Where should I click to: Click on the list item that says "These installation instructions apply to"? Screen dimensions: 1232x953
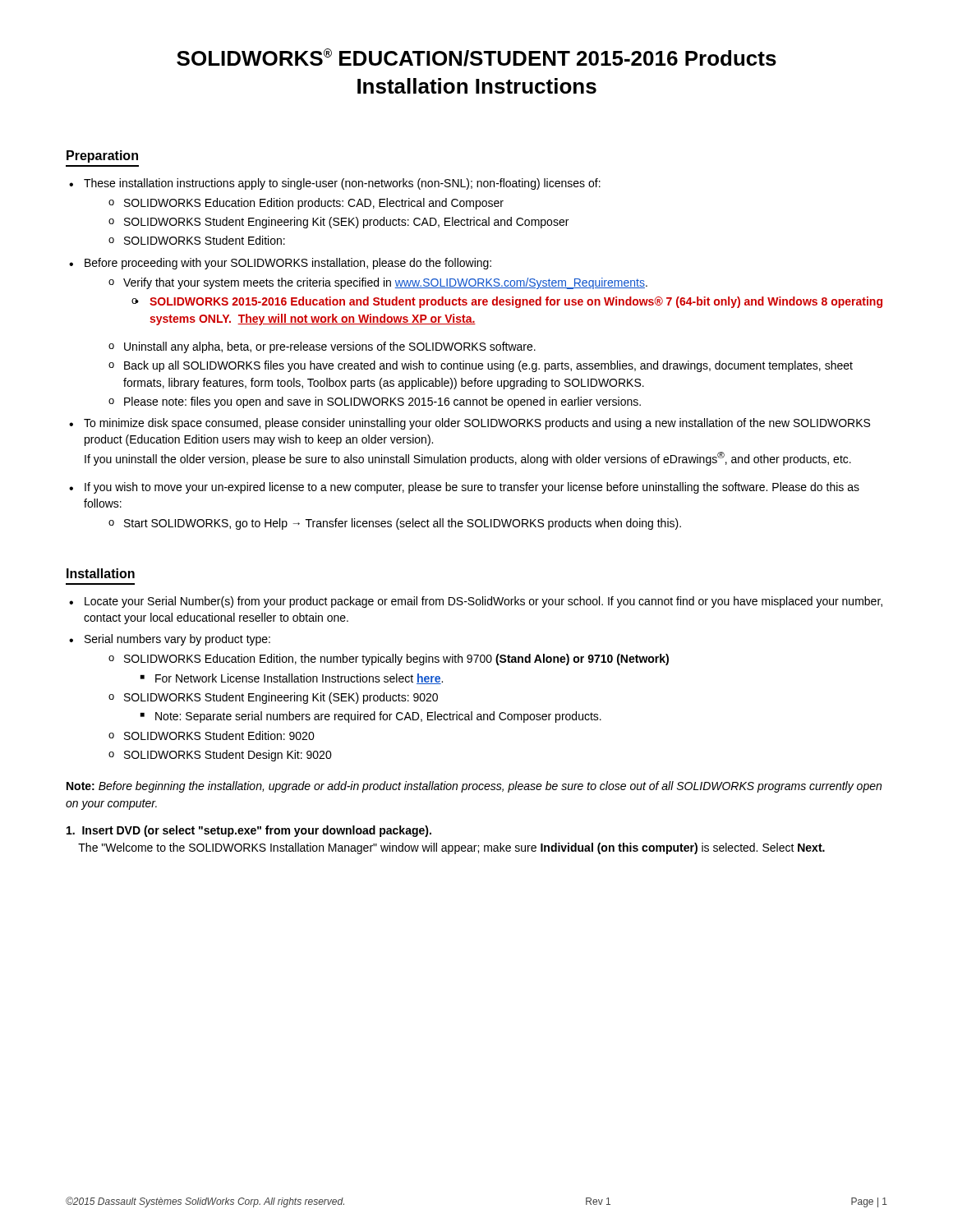[x=486, y=213]
